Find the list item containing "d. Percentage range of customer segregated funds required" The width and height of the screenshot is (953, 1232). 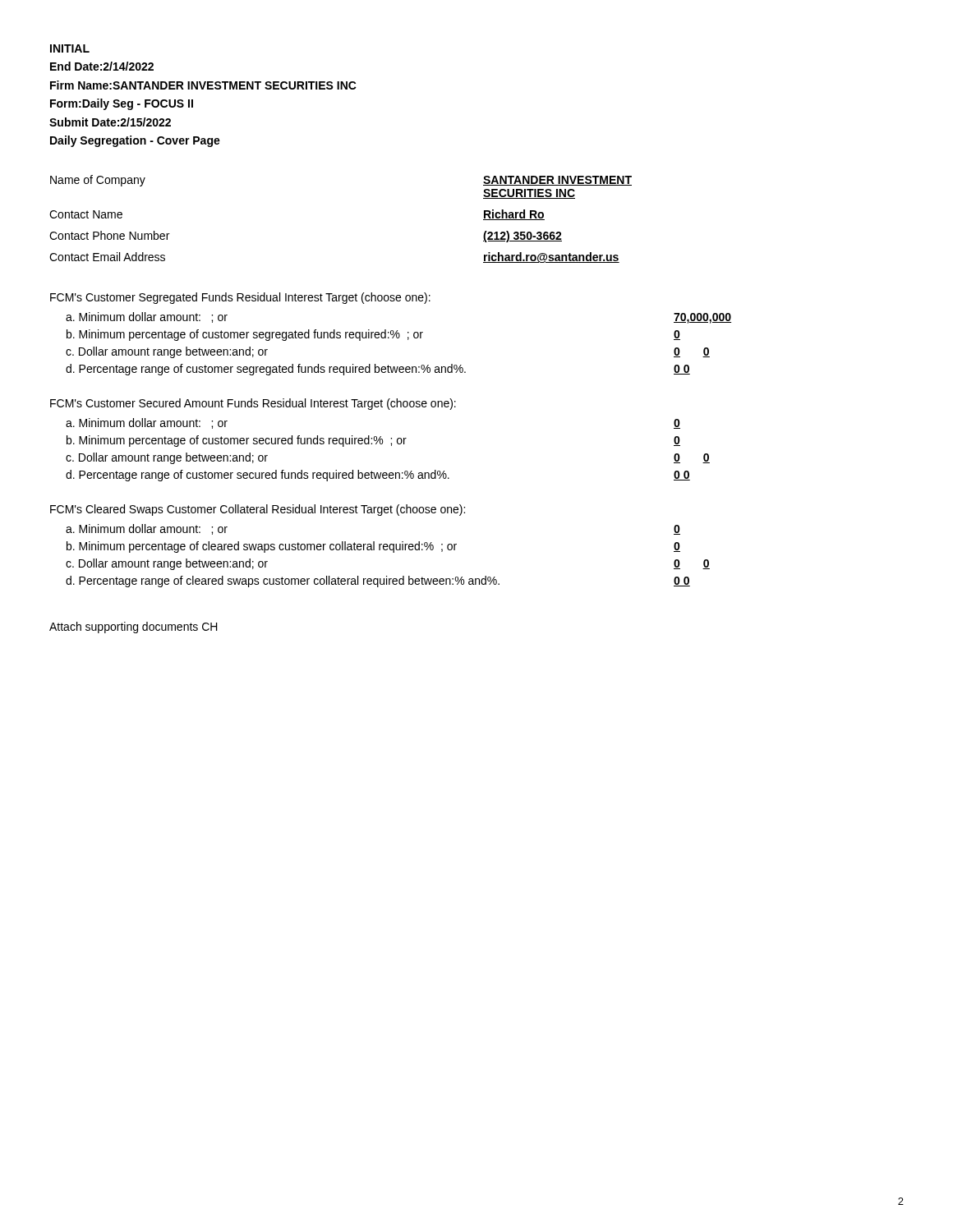click(x=378, y=370)
